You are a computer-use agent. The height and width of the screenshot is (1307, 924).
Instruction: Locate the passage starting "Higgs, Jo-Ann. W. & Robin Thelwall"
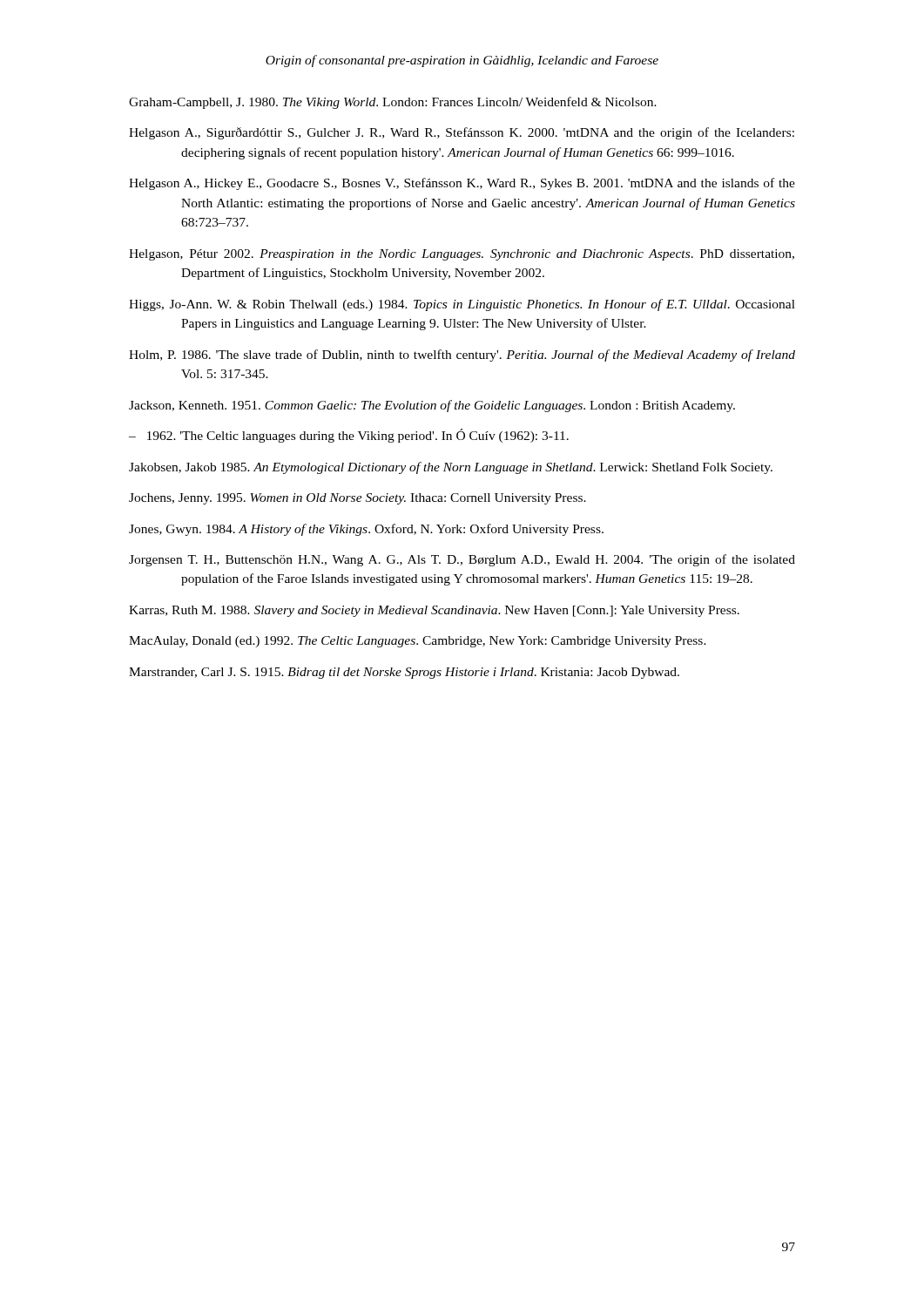coord(462,313)
